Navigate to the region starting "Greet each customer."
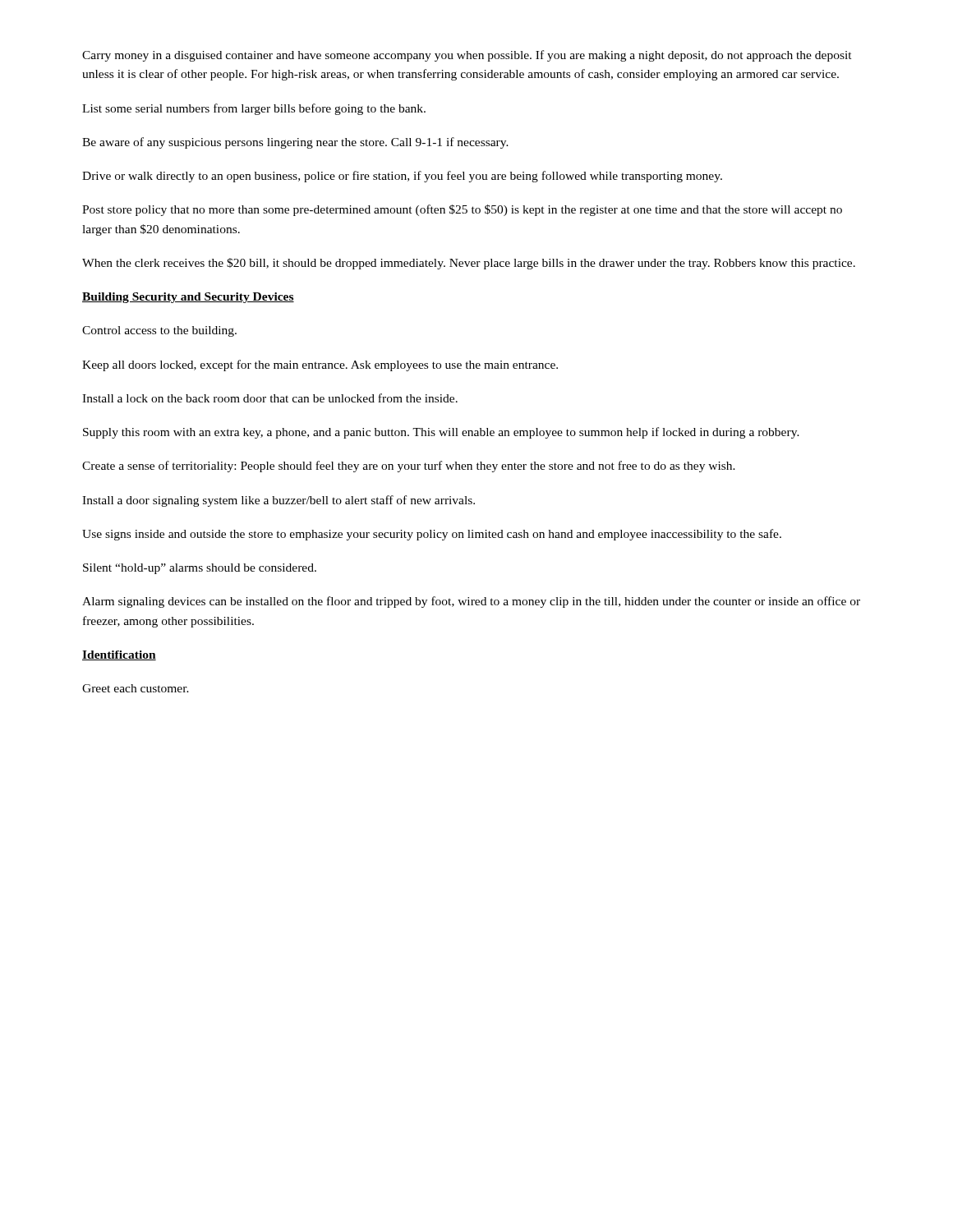Screen dimensions: 1232x953 [136, 688]
